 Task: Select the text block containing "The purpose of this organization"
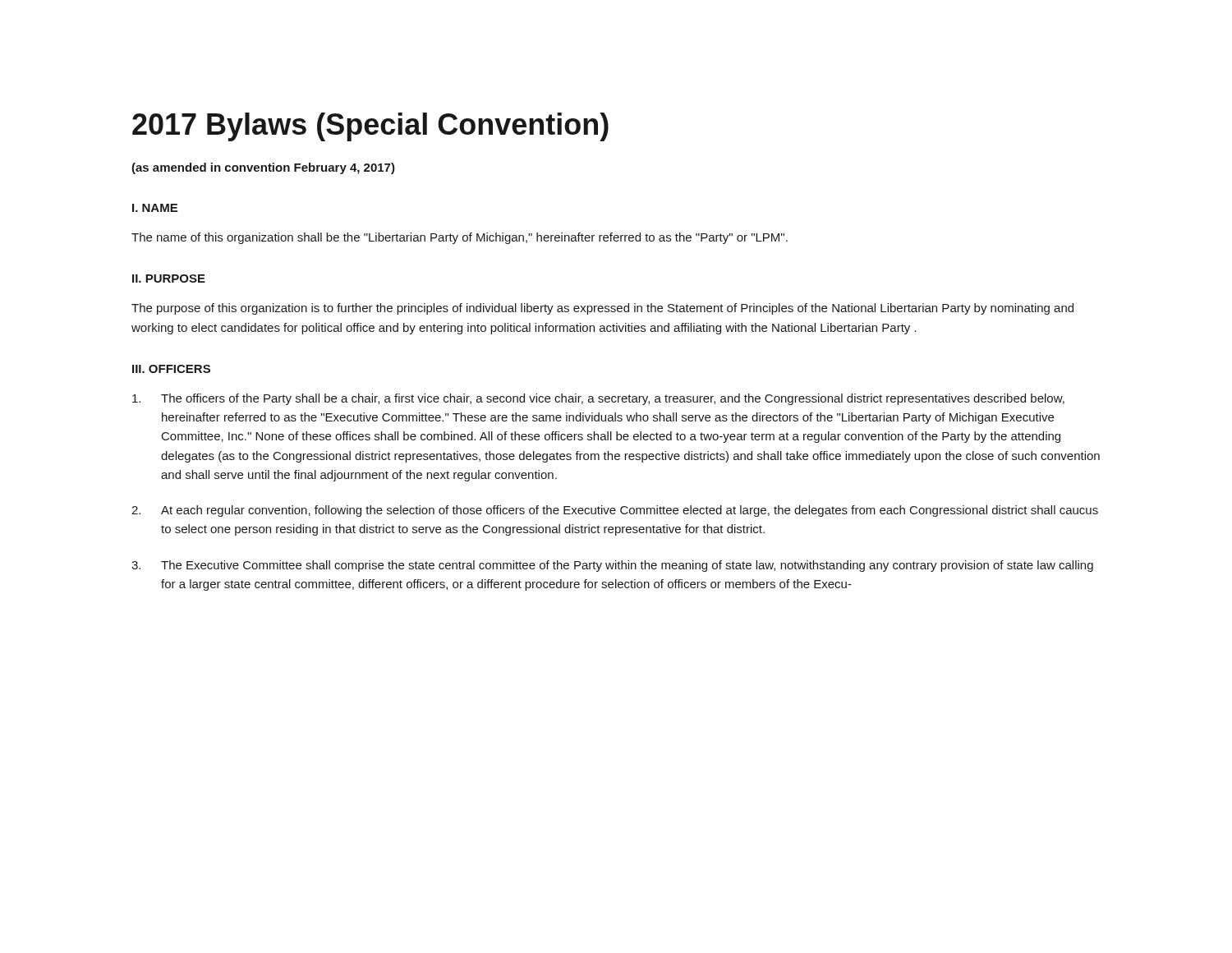603,318
